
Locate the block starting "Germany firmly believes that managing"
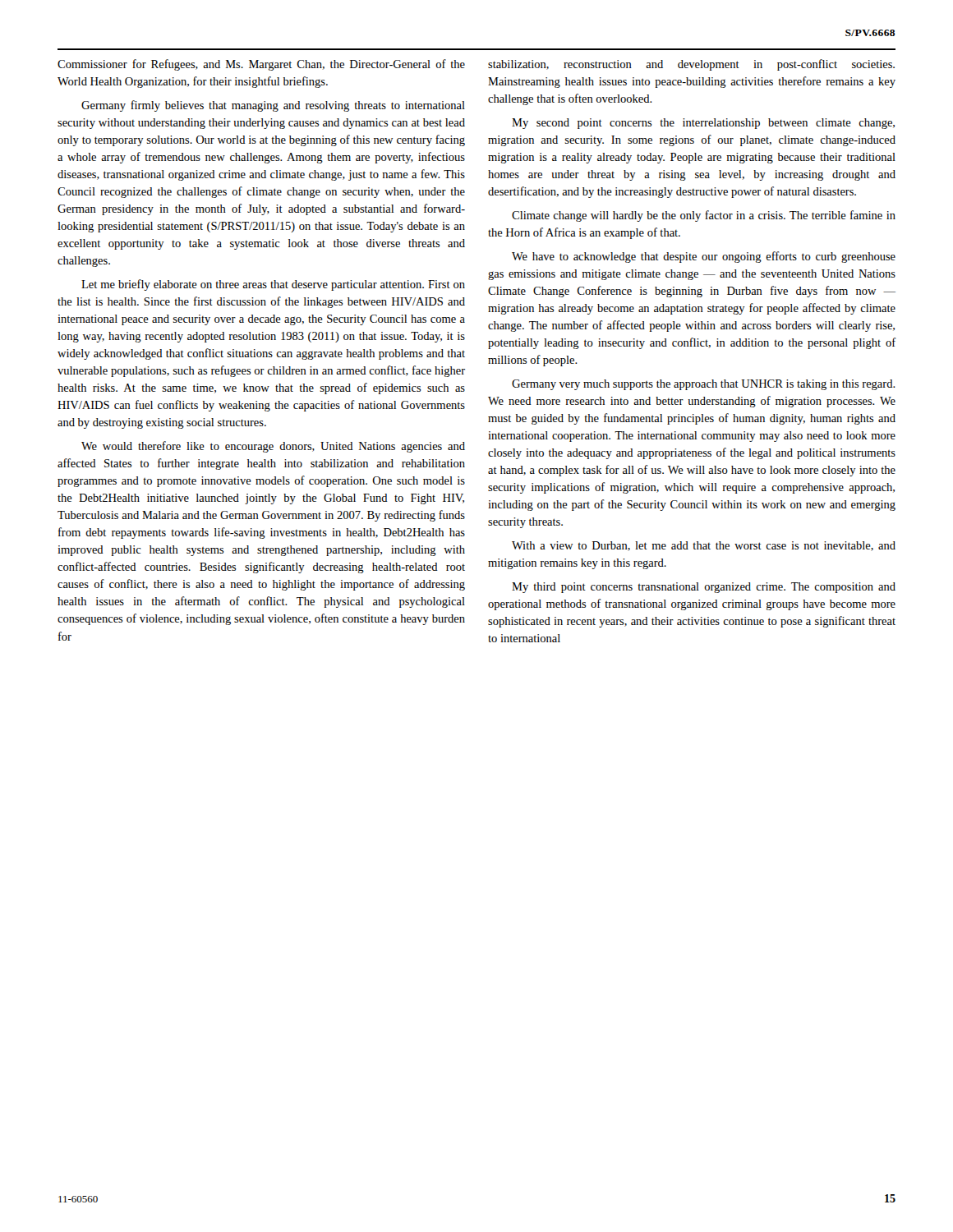click(x=261, y=183)
